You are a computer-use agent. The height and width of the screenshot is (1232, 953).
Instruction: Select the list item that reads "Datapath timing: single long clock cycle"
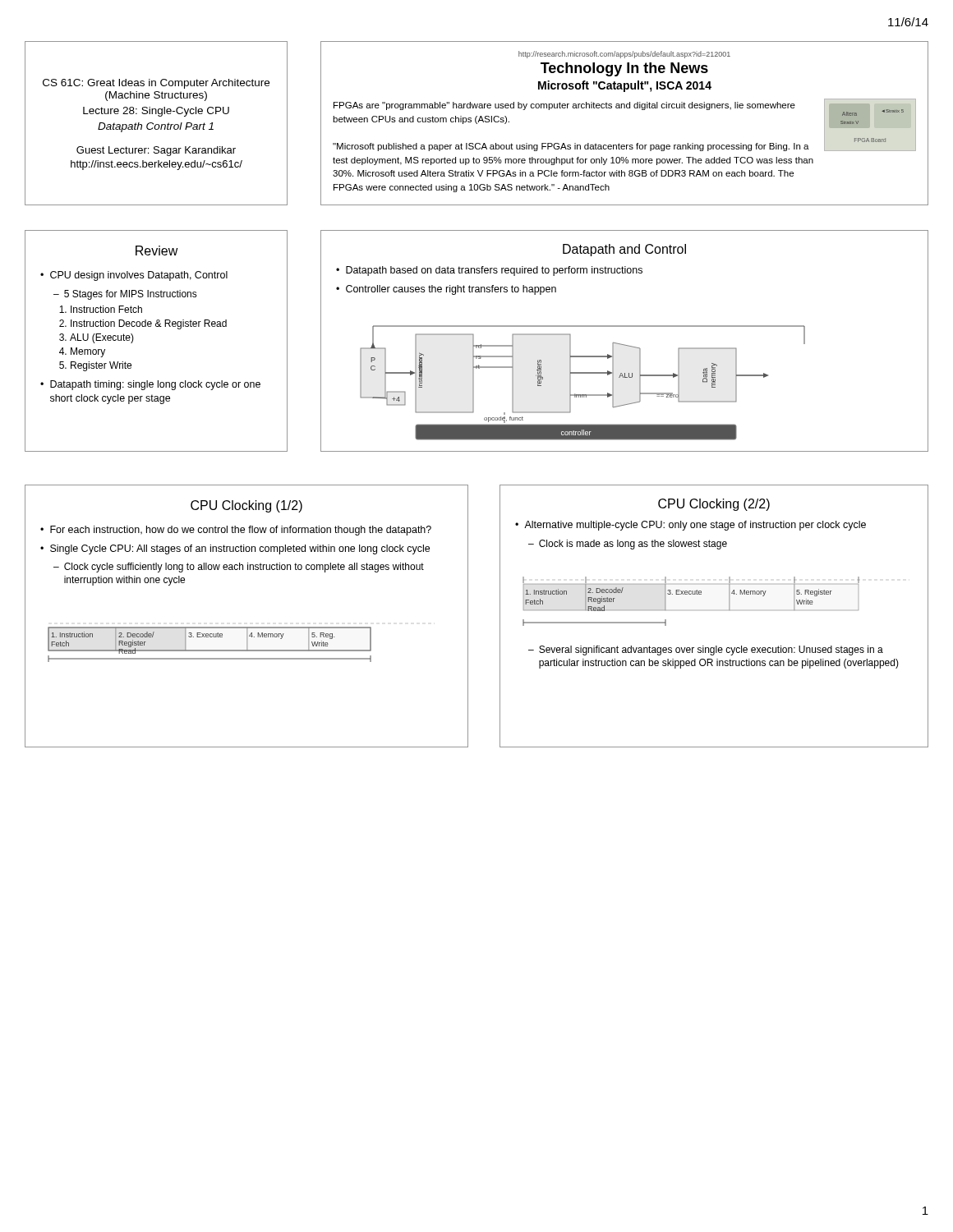[x=161, y=392]
